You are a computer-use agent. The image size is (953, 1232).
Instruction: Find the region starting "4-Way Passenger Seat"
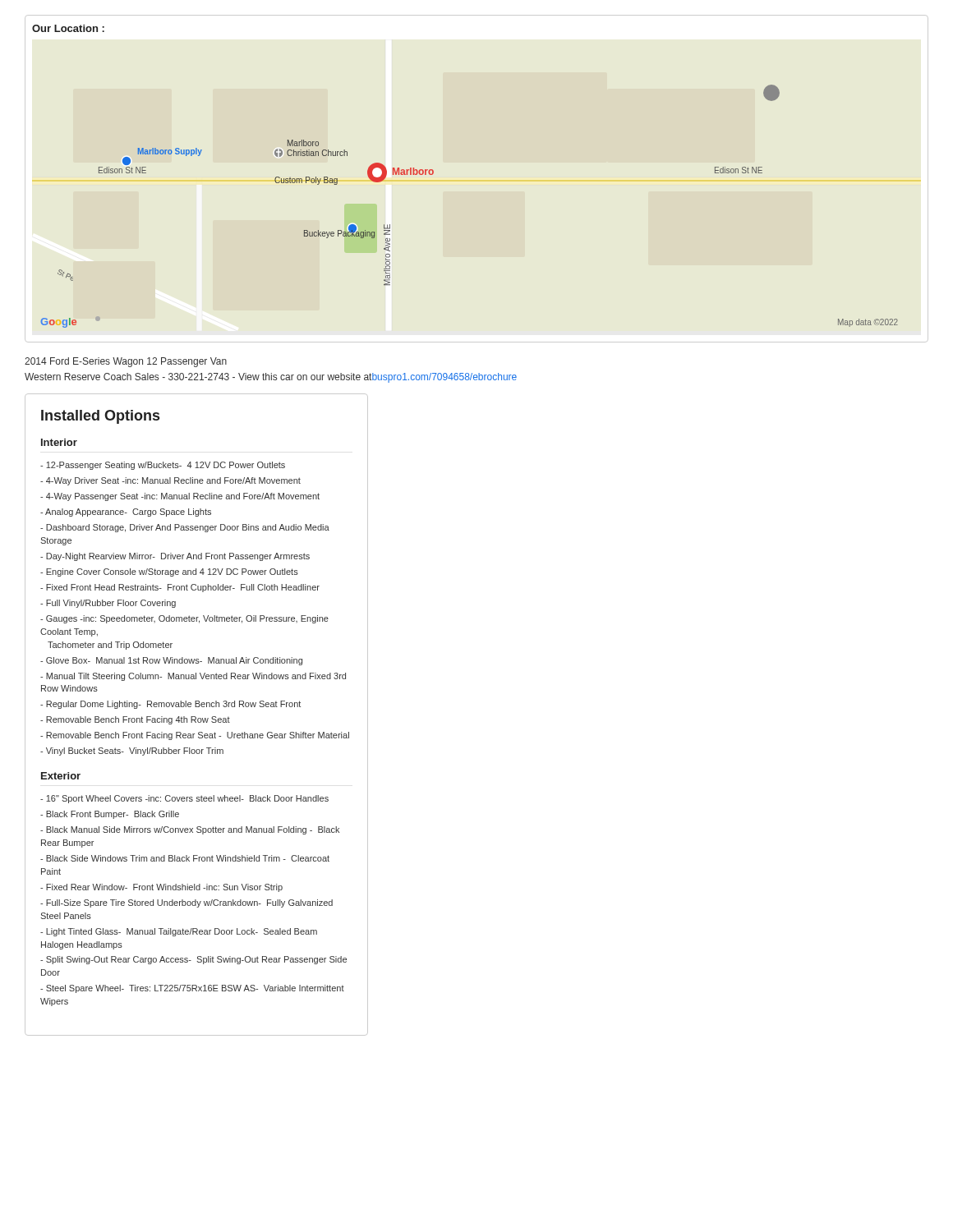[180, 496]
